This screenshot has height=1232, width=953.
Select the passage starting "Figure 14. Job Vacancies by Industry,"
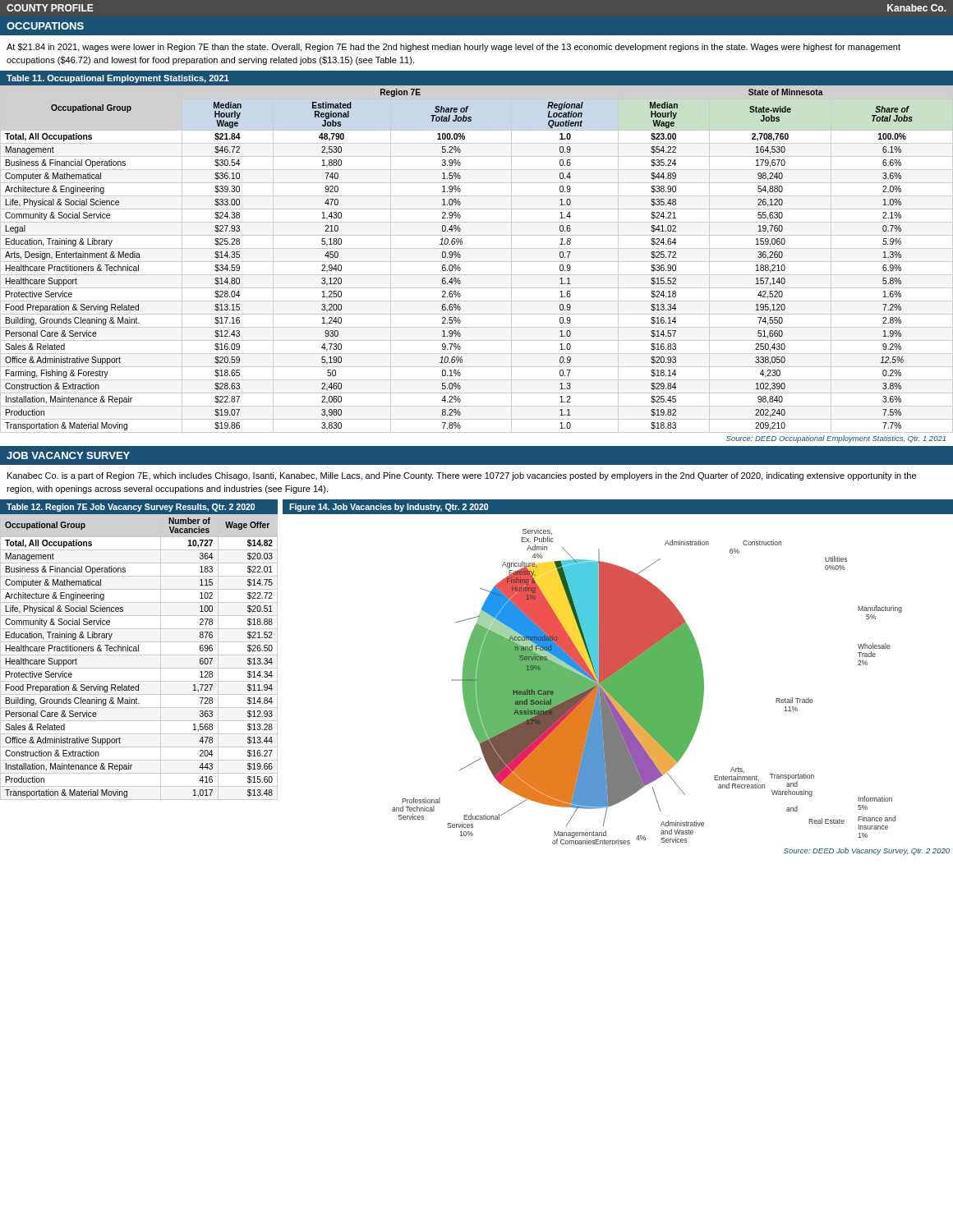click(x=389, y=507)
